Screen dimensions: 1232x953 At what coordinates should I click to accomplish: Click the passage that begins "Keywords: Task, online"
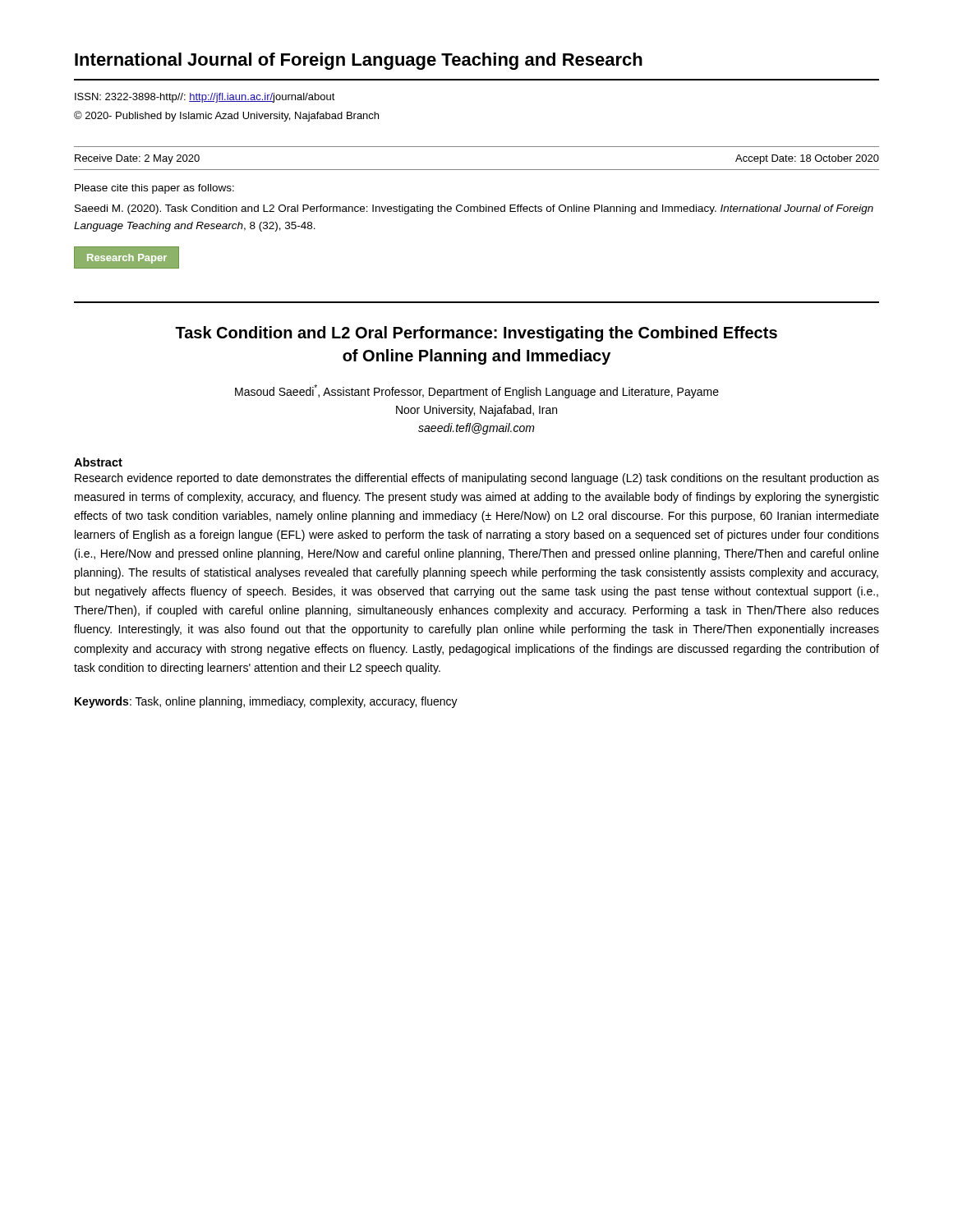266,701
